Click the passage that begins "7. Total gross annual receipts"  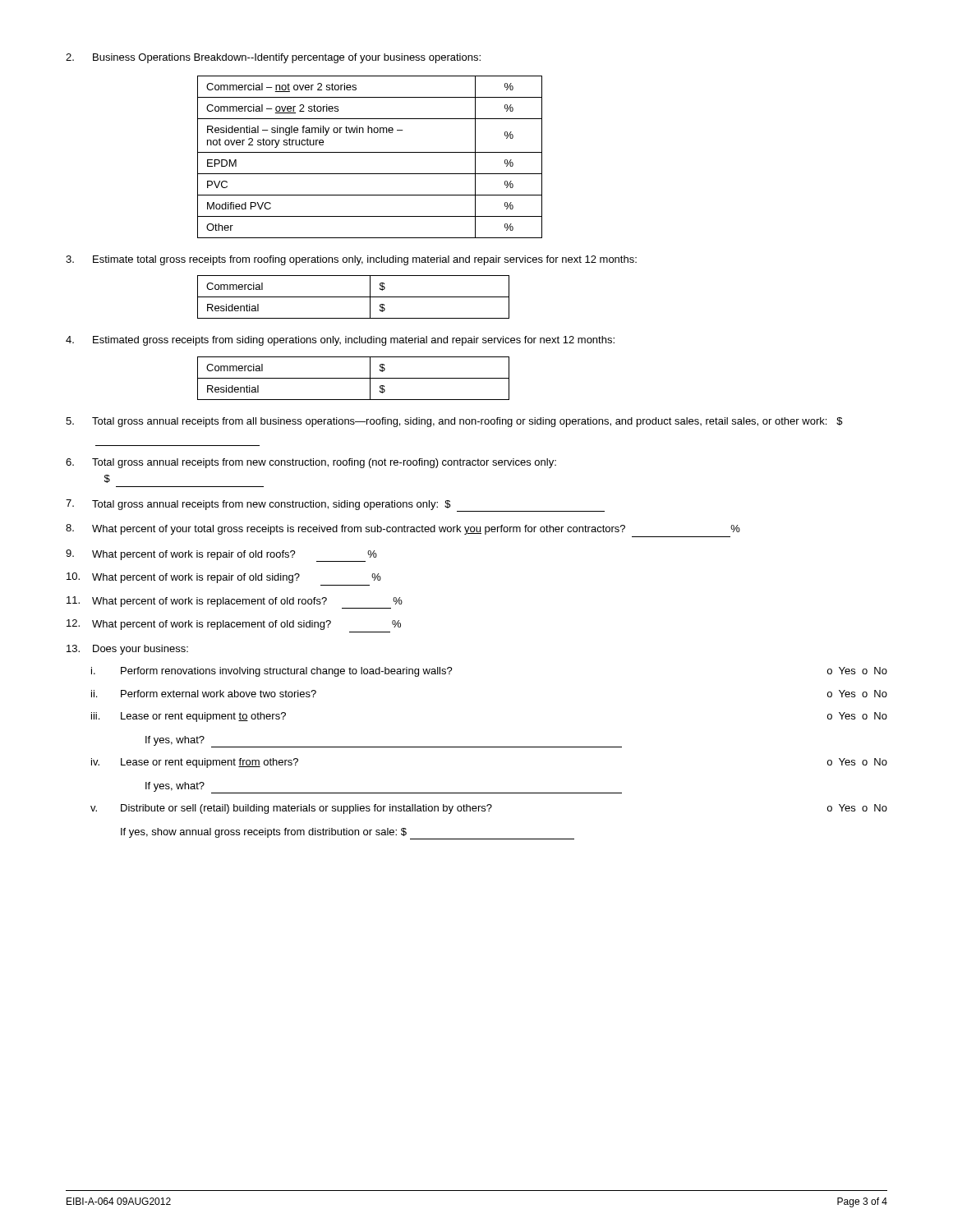(476, 503)
